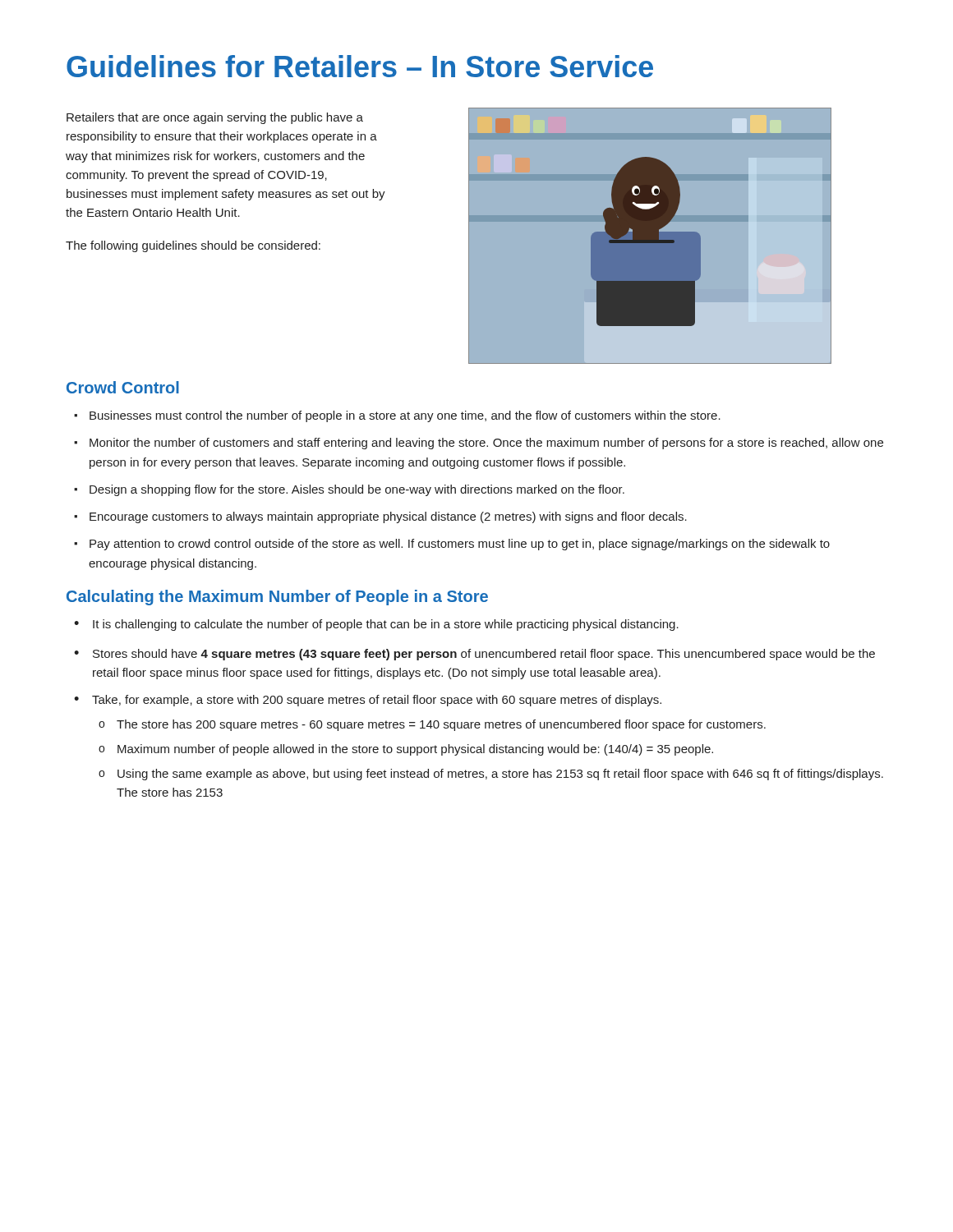The width and height of the screenshot is (953, 1232).
Task: Find the block on this page that starts "▪ Design a"
Action: 481,489
